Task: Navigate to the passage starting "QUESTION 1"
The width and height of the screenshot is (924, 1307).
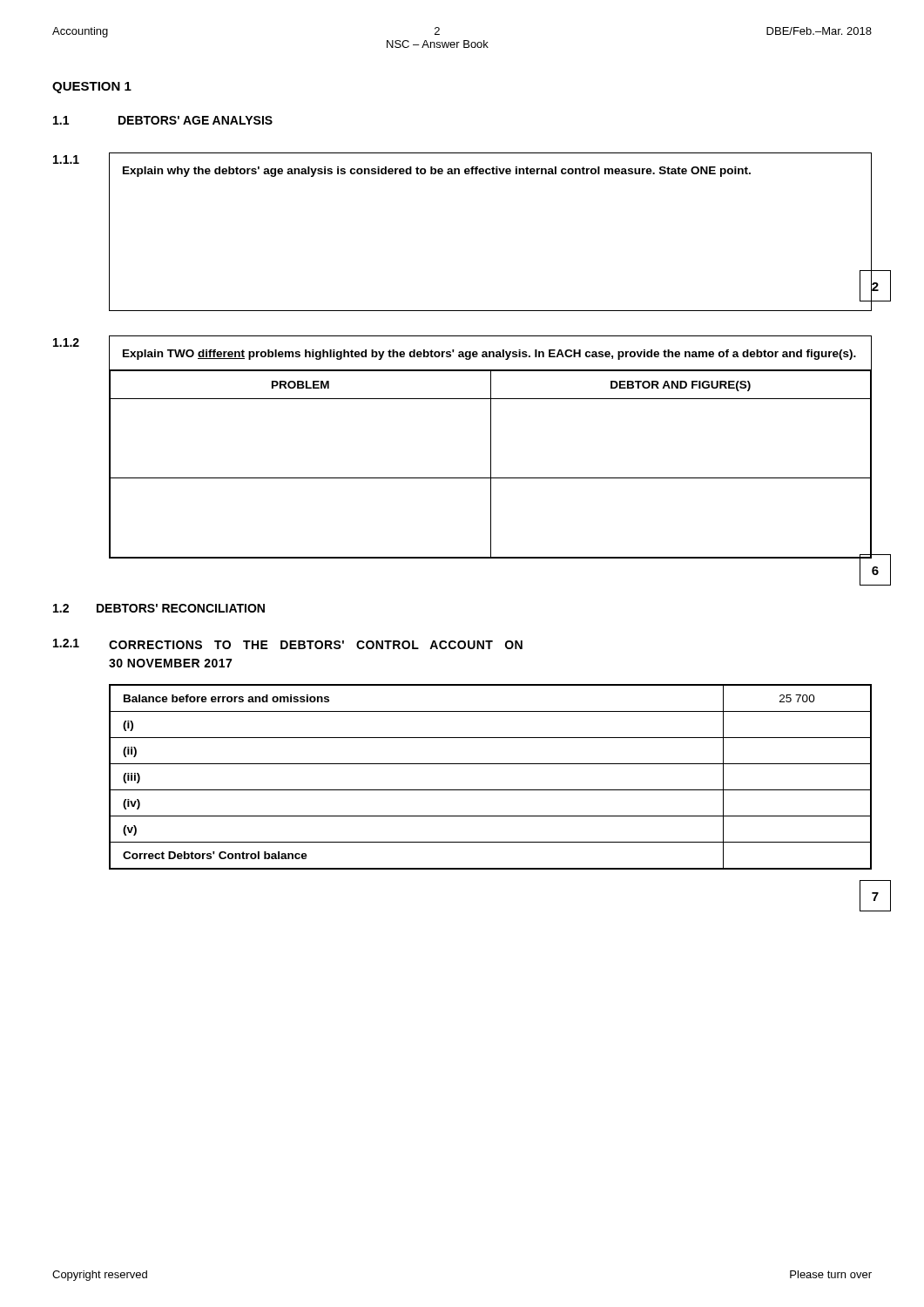Action: click(x=92, y=86)
